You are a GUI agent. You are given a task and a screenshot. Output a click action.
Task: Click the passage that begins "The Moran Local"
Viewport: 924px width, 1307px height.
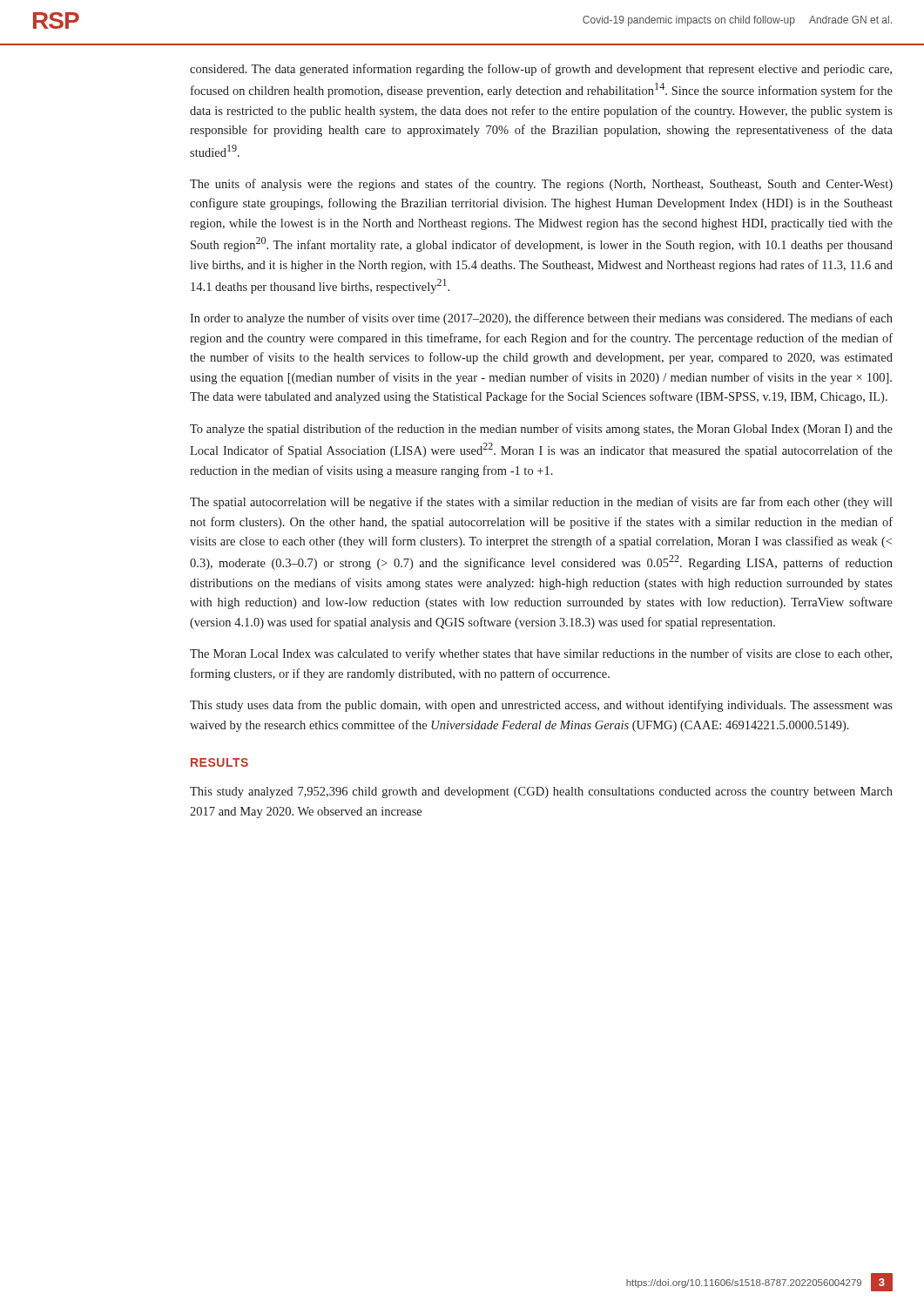click(541, 663)
